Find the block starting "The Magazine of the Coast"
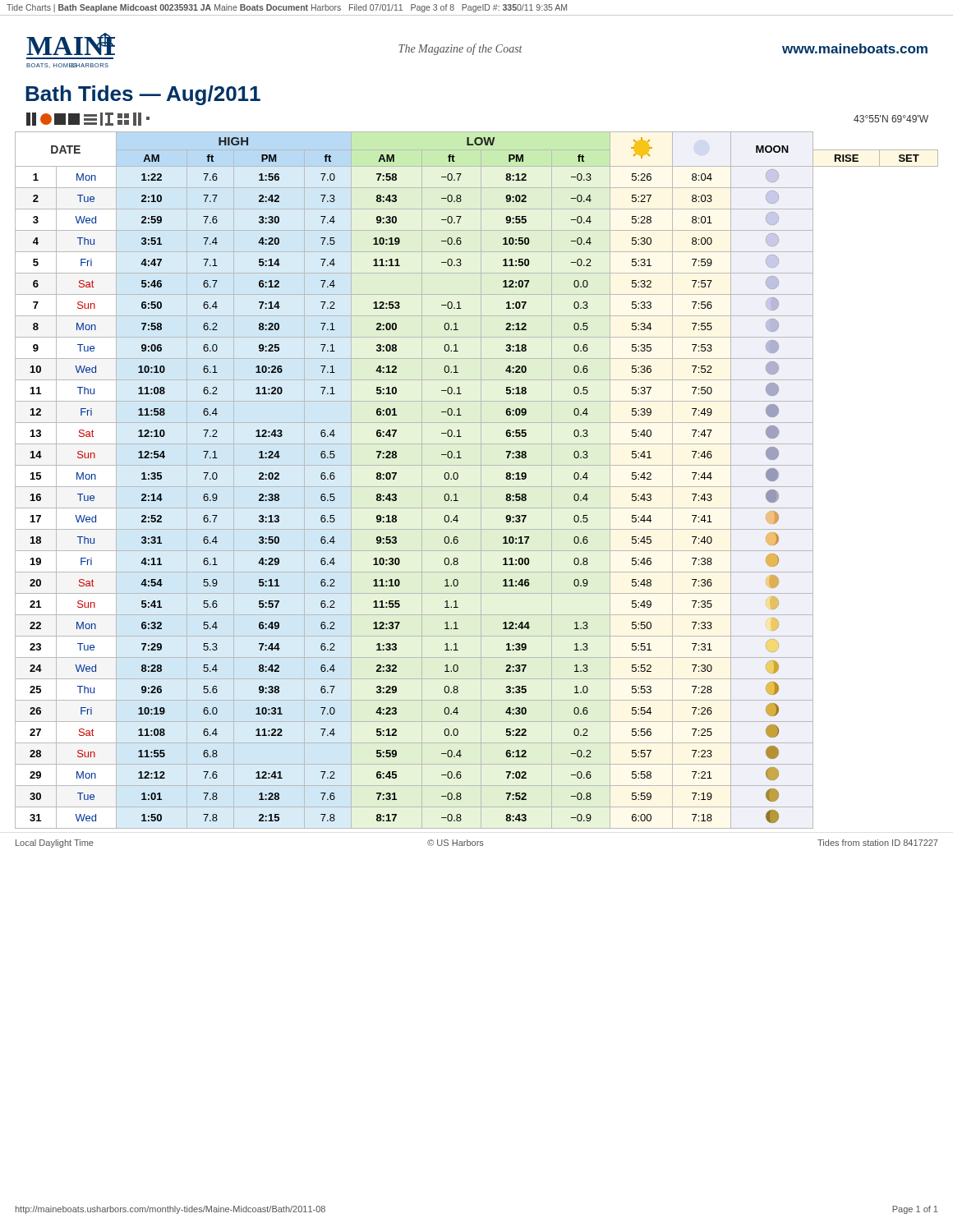The image size is (953, 1232). (460, 49)
